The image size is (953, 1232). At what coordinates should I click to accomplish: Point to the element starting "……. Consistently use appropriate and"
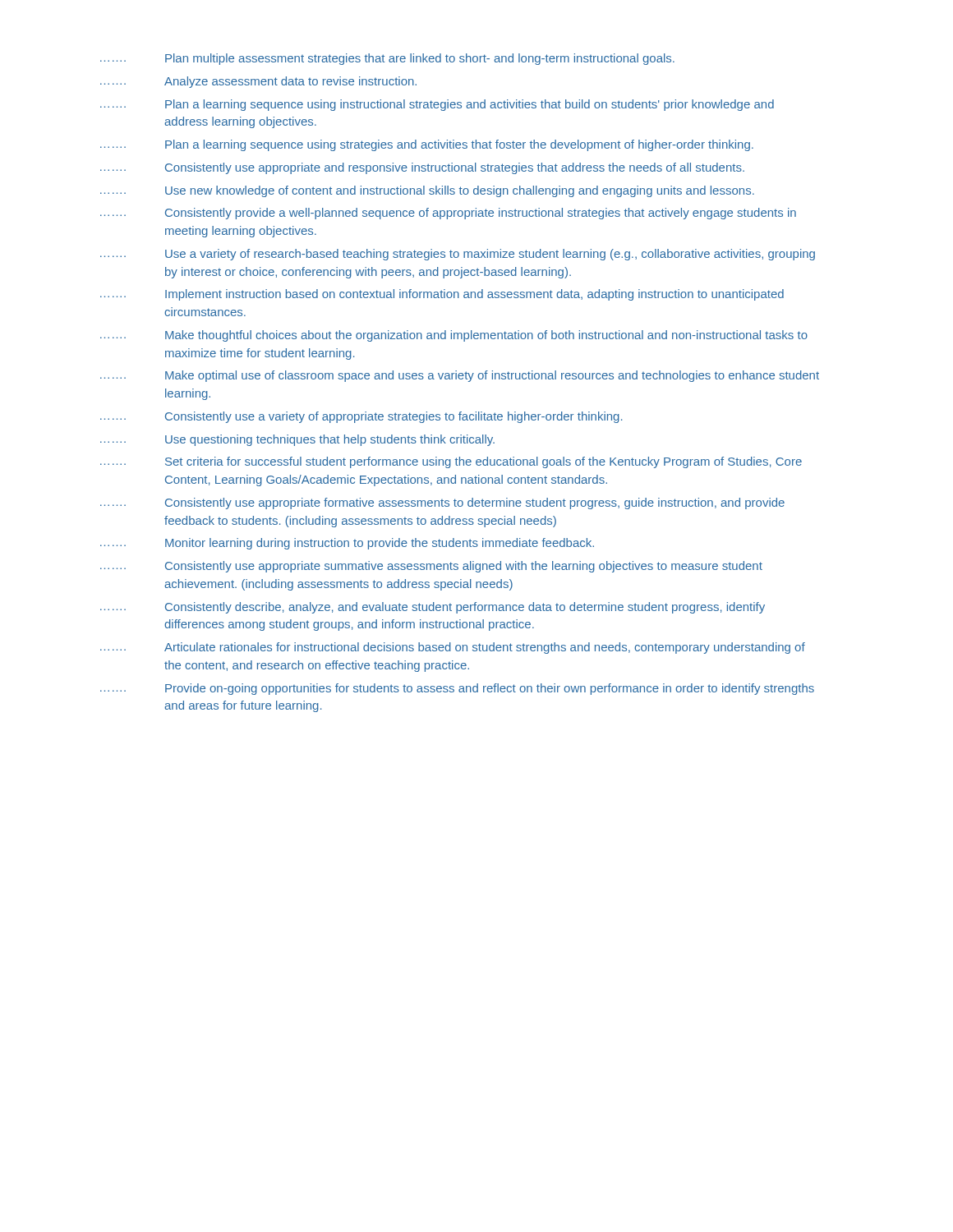point(460,167)
